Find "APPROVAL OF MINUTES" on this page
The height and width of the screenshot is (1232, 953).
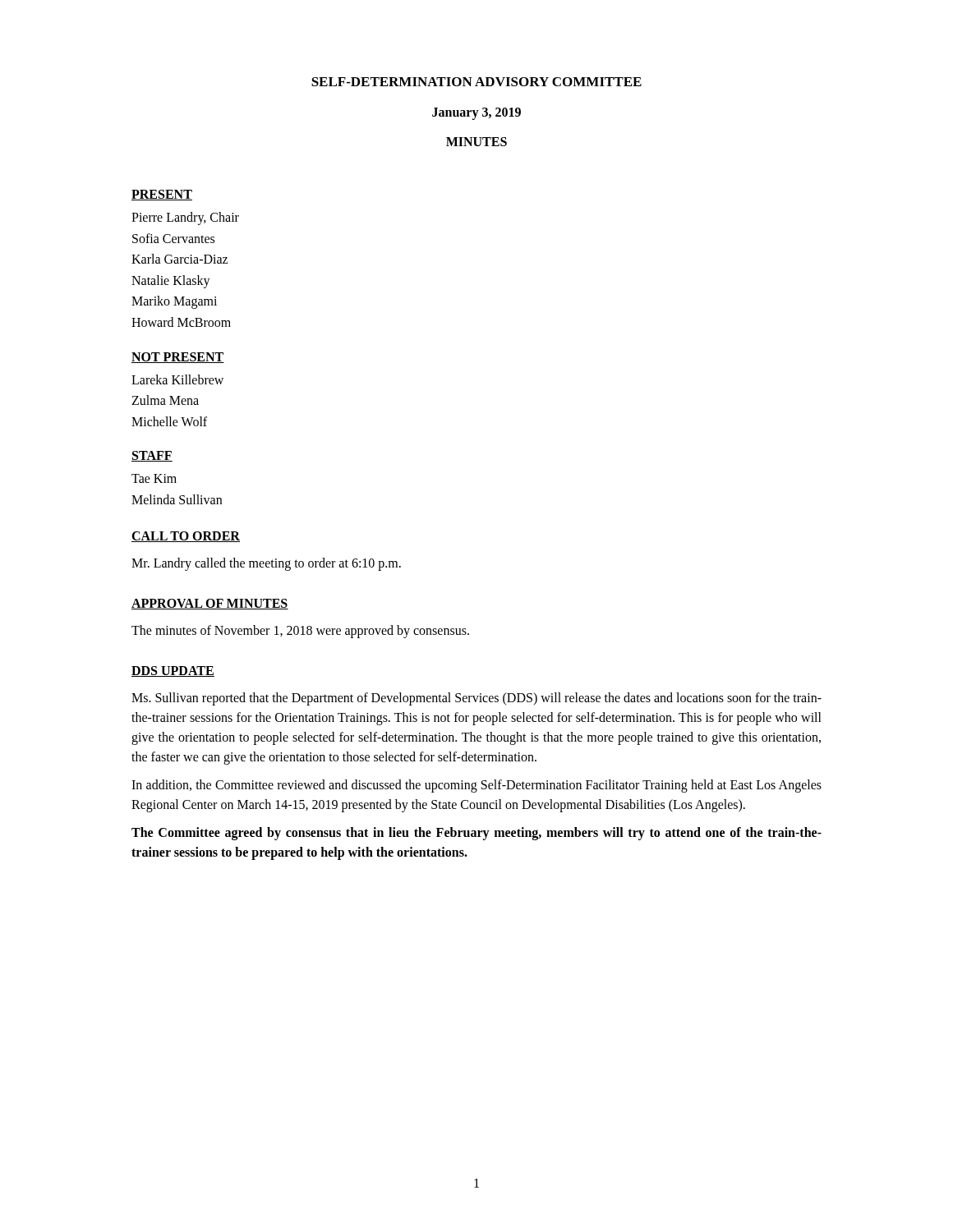[210, 603]
